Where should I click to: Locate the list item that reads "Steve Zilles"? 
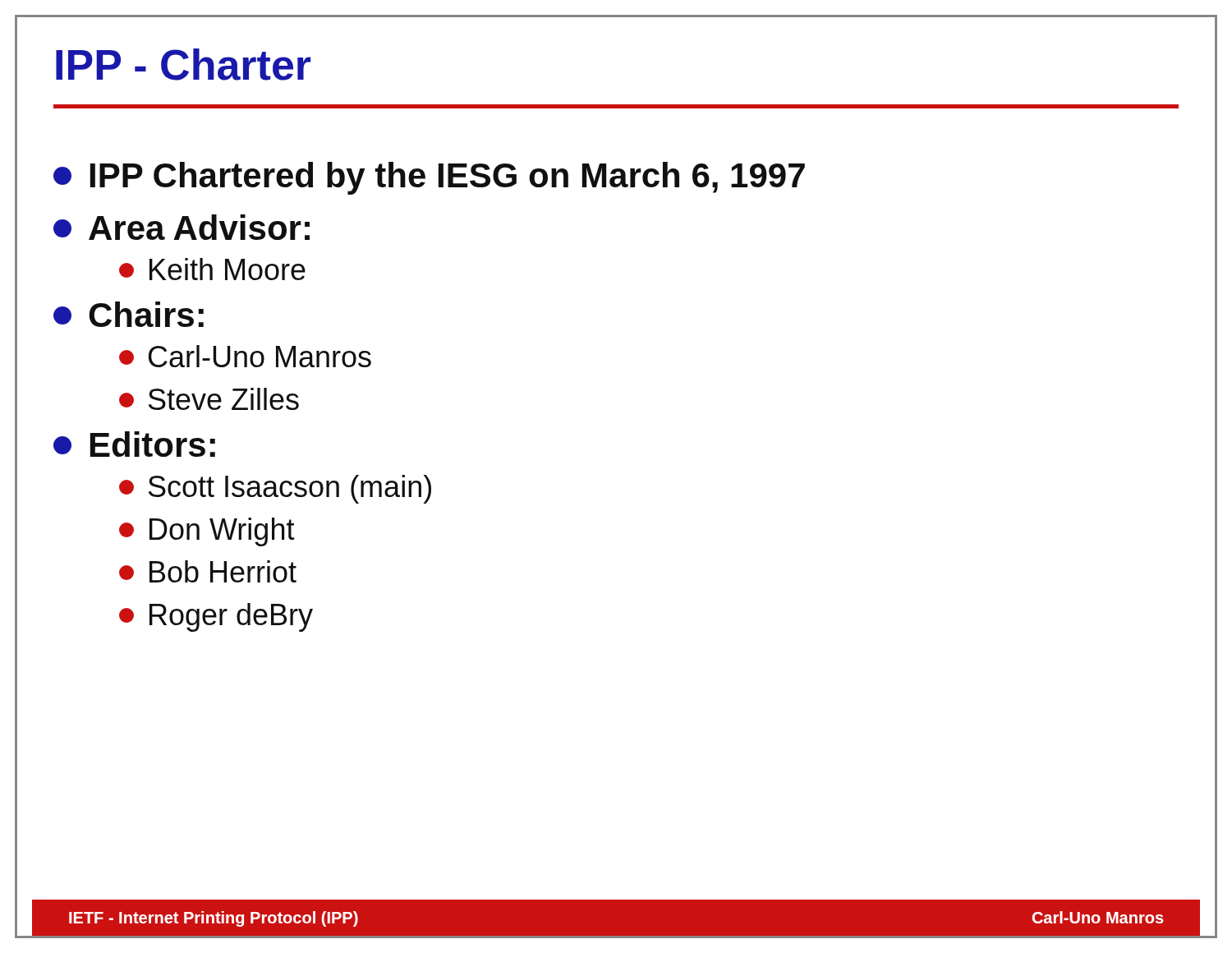[210, 400]
